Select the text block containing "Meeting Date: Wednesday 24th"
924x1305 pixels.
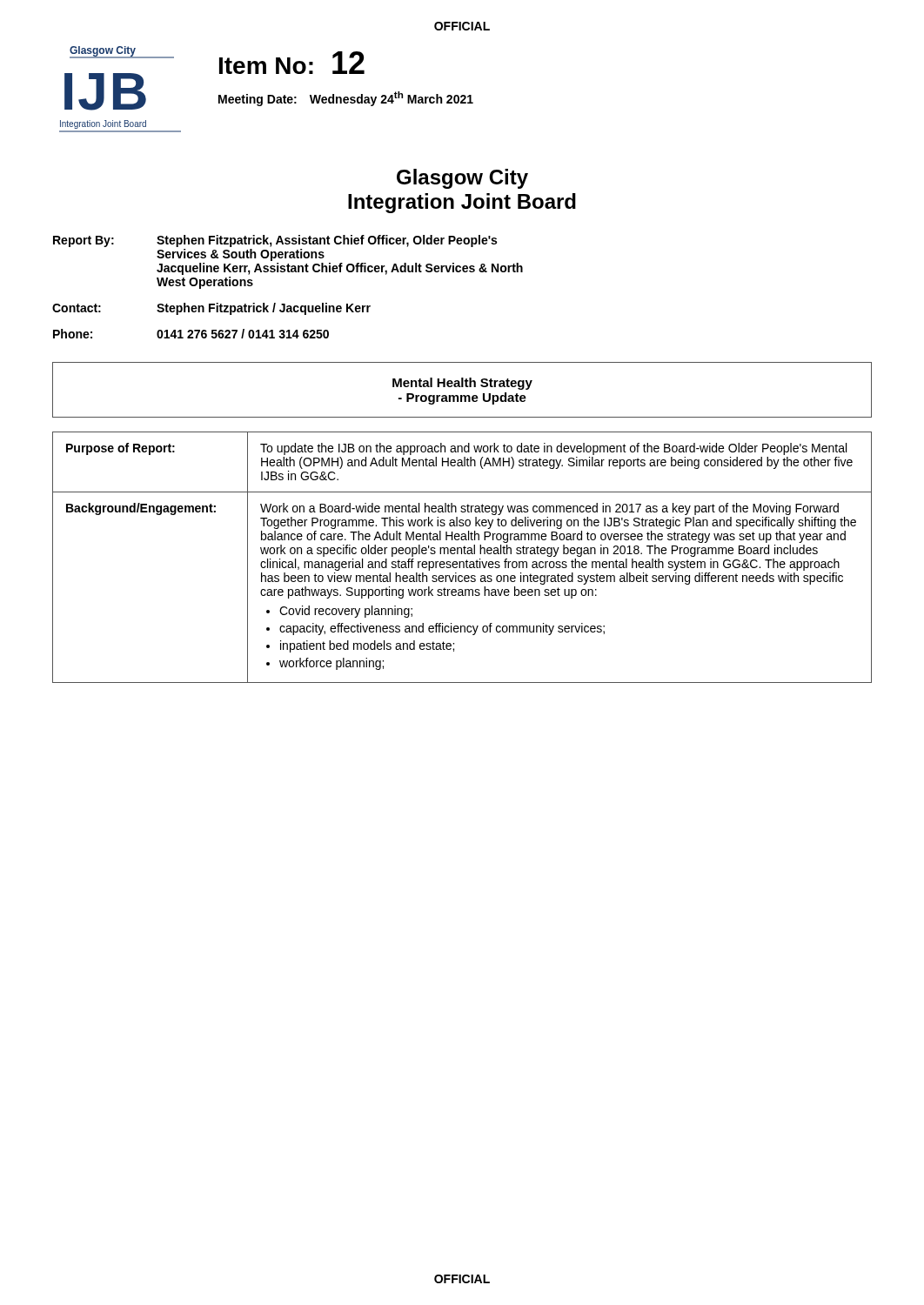click(345, 97)
